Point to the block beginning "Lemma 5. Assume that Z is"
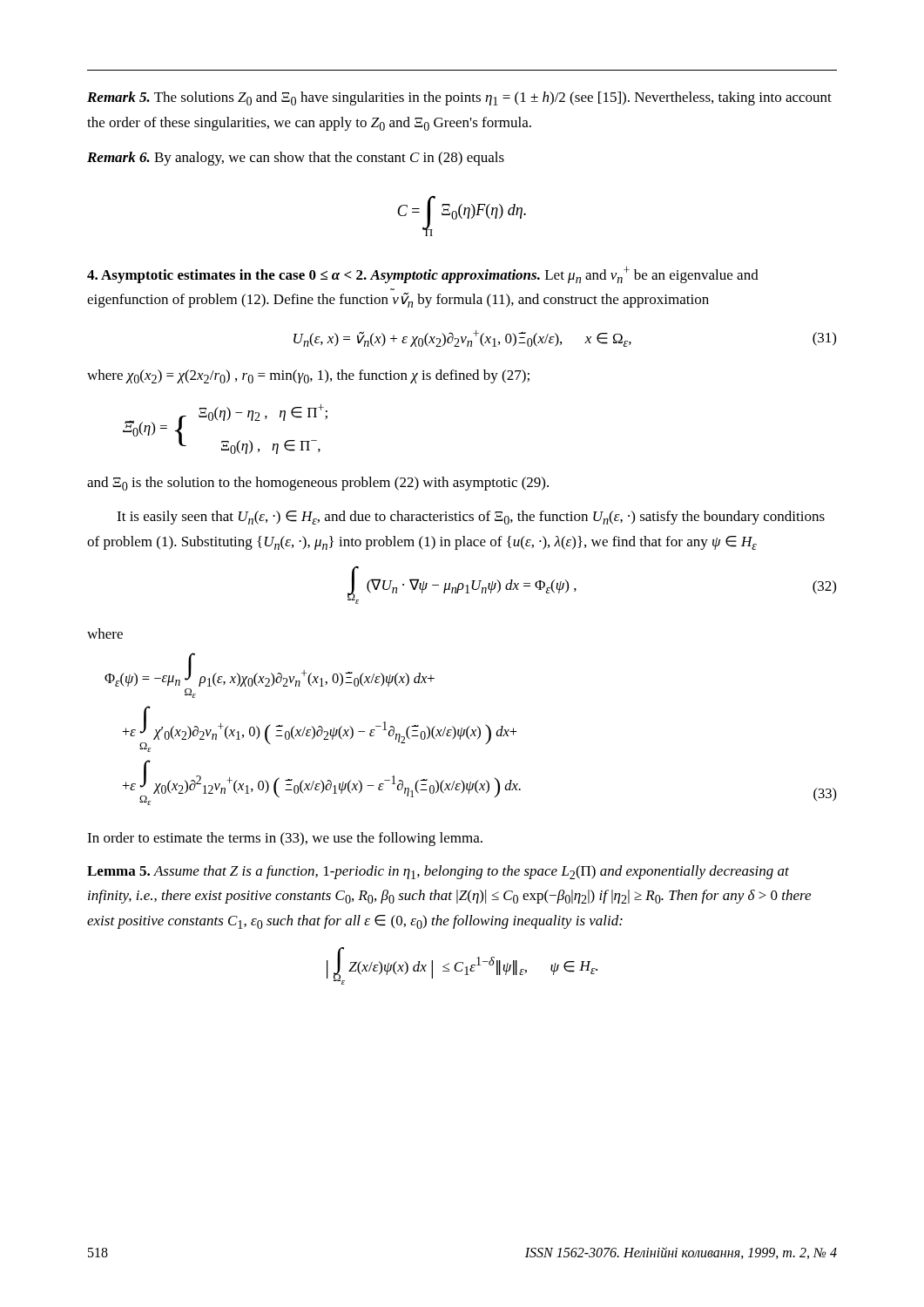924x1307 pixels. click(449, 897)
